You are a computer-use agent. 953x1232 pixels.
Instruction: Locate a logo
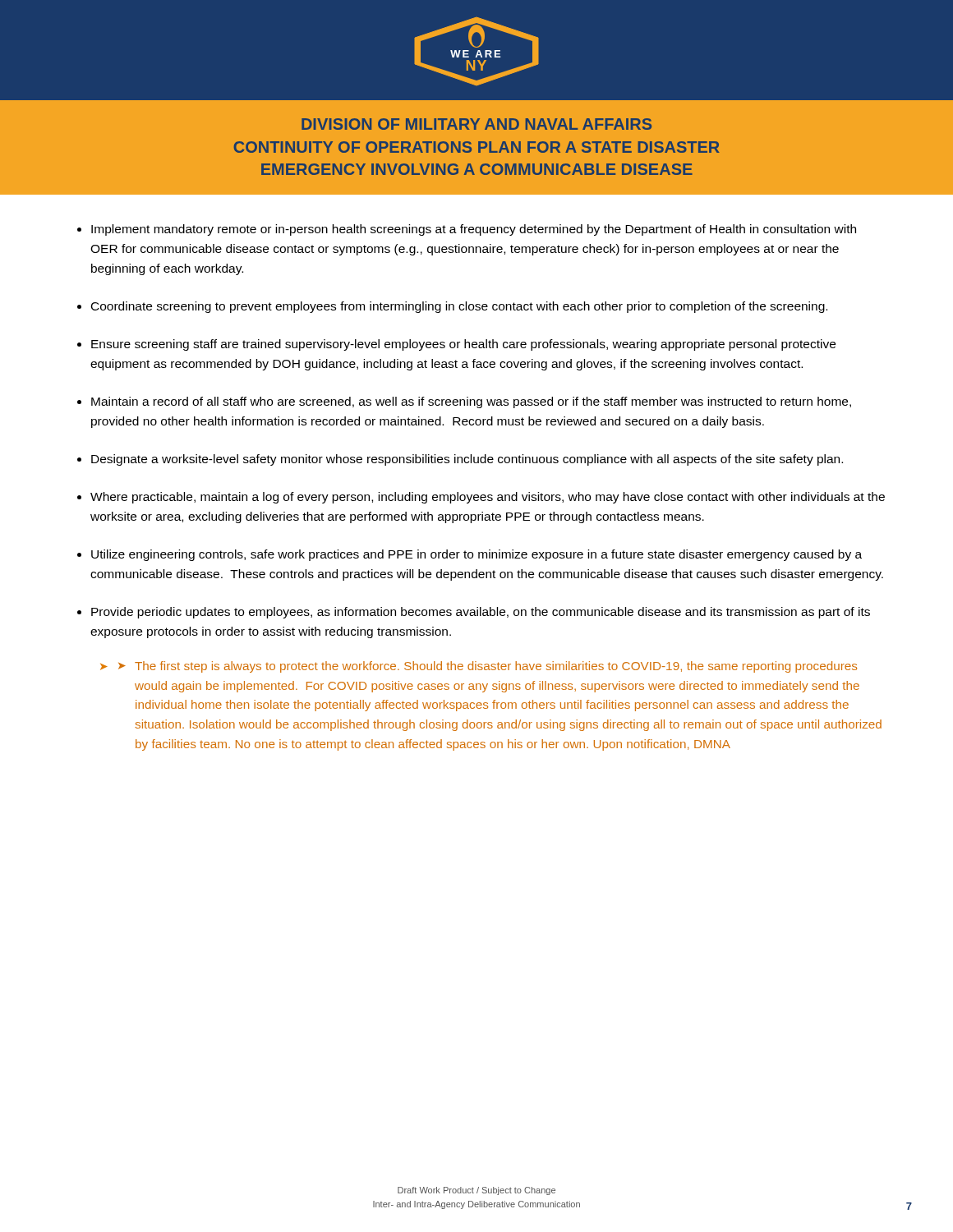pyautogui.click(x=476, y=52)
